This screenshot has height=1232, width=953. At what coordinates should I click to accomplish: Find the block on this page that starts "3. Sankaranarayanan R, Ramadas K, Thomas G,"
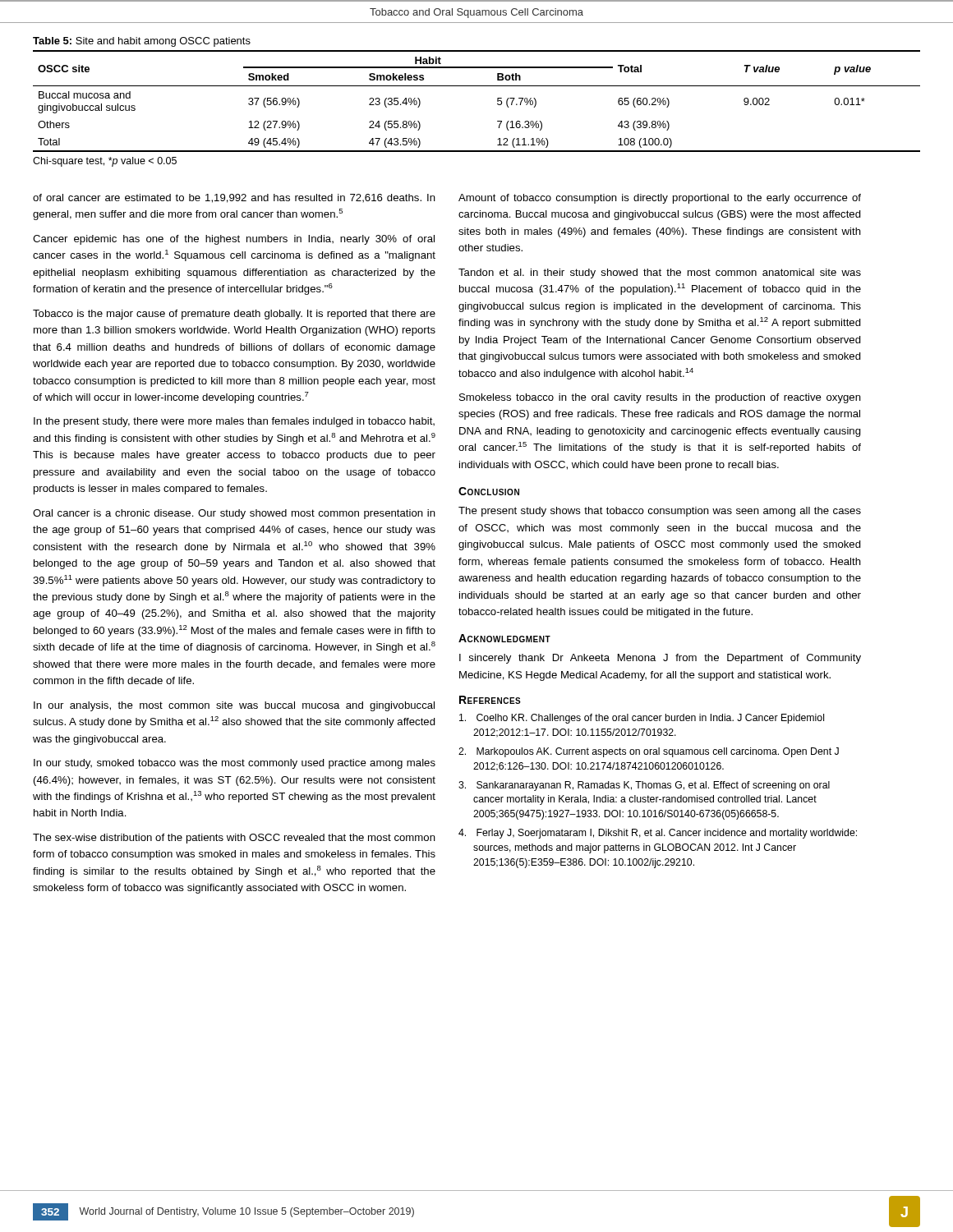point(660,800)
